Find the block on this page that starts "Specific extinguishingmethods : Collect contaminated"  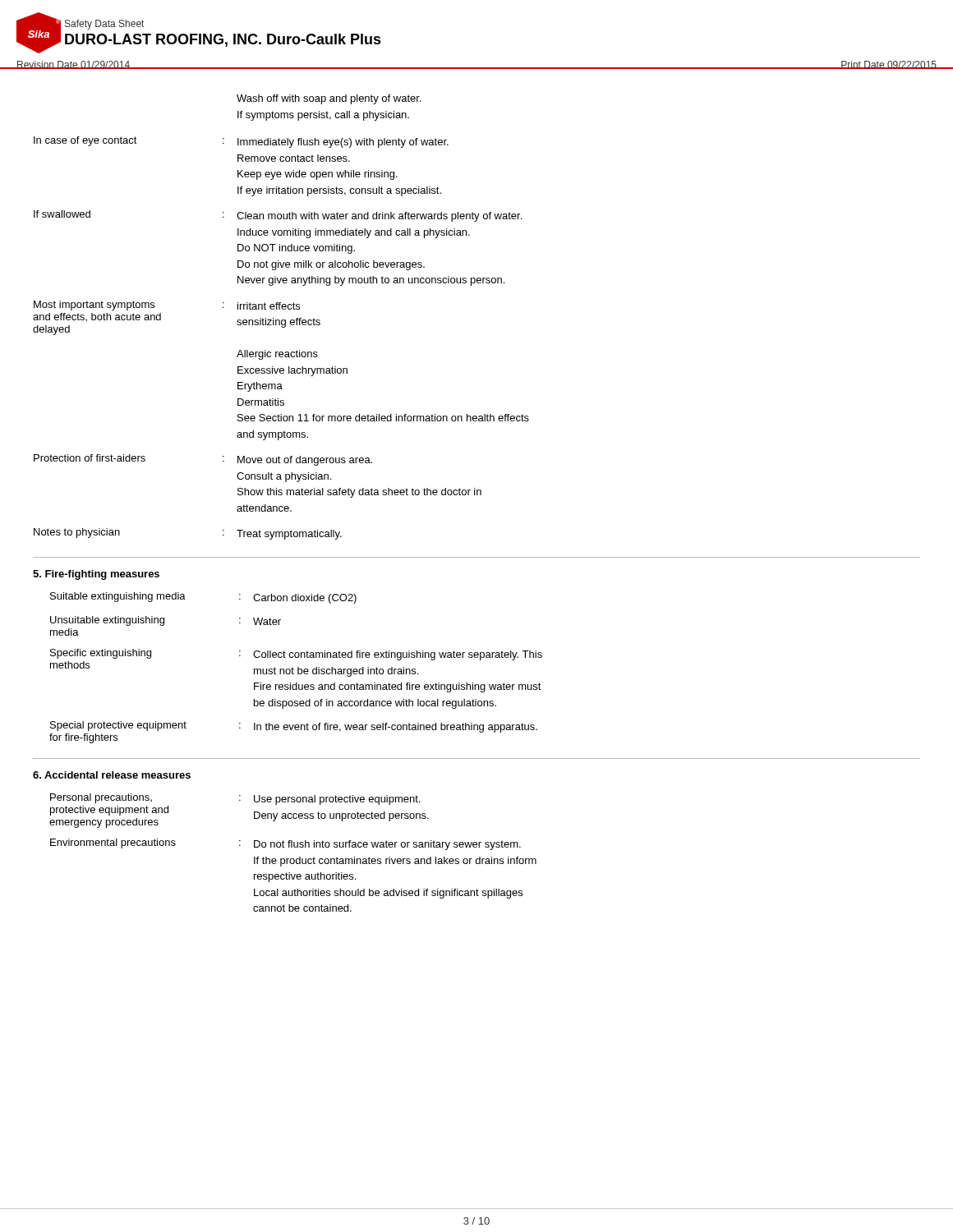[x=476, y=678]
